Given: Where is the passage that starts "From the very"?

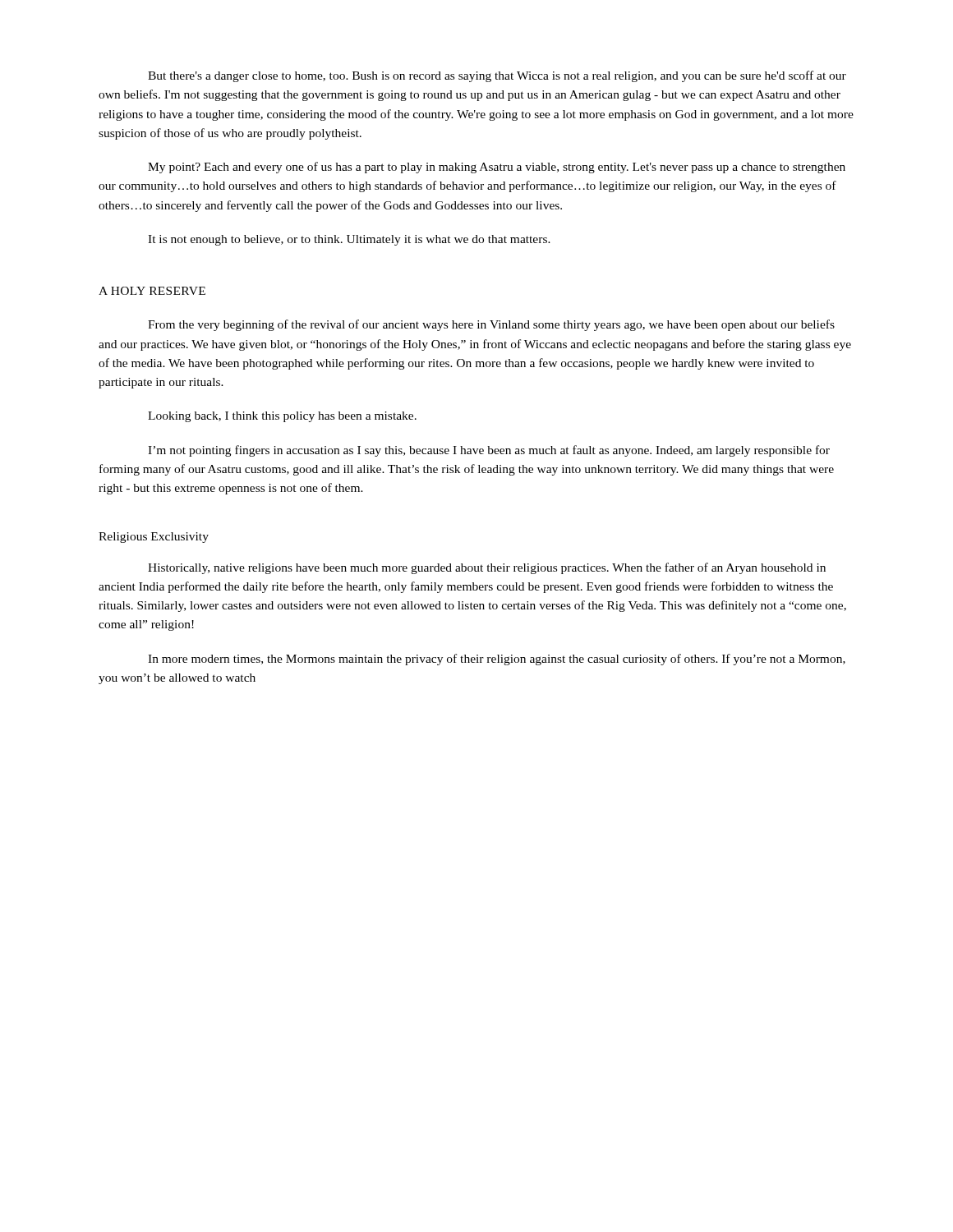Looking at the screenshot, I should [x=475, y=353].
